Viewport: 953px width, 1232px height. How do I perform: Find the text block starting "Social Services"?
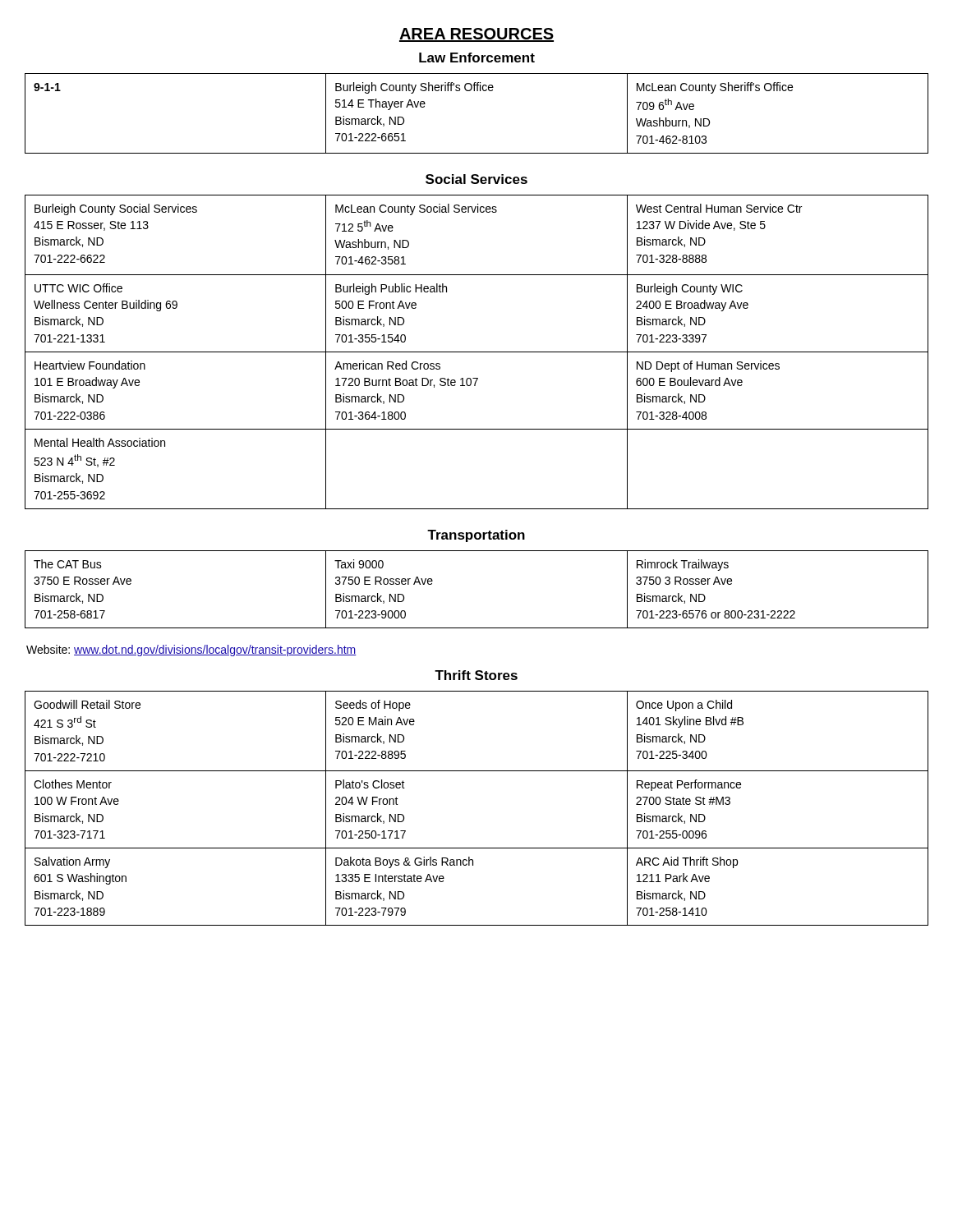tap(476, 179)
